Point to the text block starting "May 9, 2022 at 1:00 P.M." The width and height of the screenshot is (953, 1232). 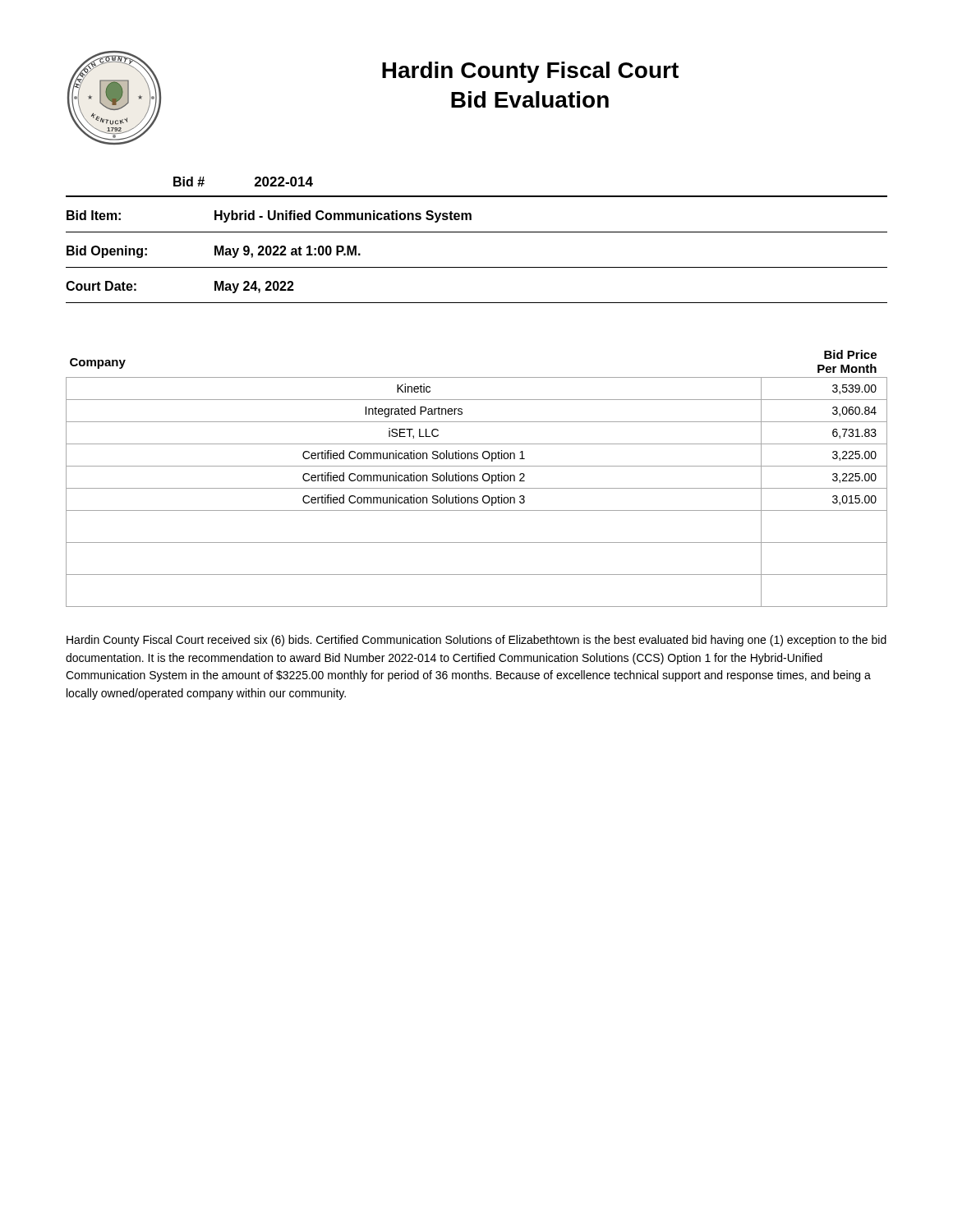(287, 251)
